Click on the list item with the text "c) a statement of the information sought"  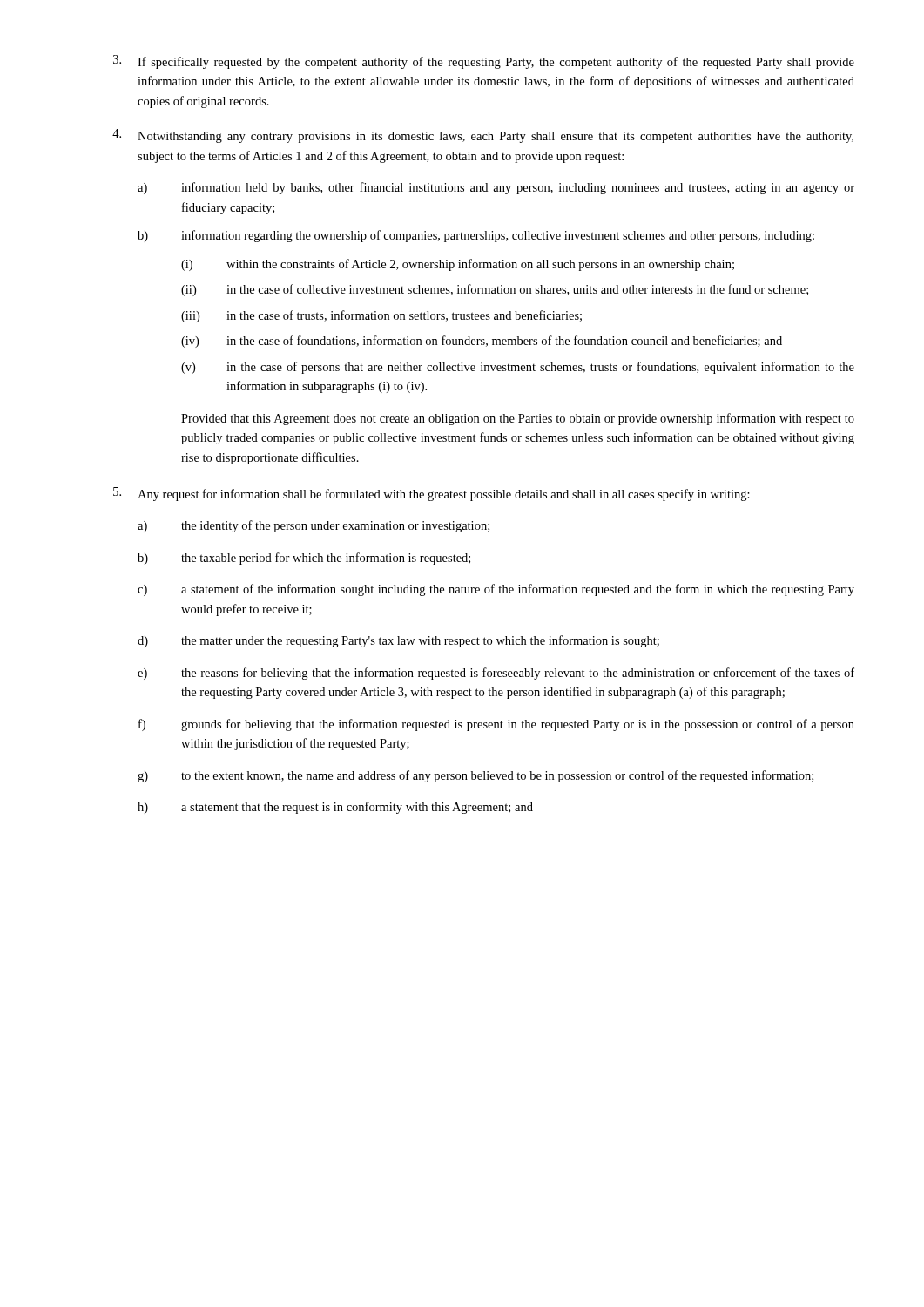coord(496,599)
